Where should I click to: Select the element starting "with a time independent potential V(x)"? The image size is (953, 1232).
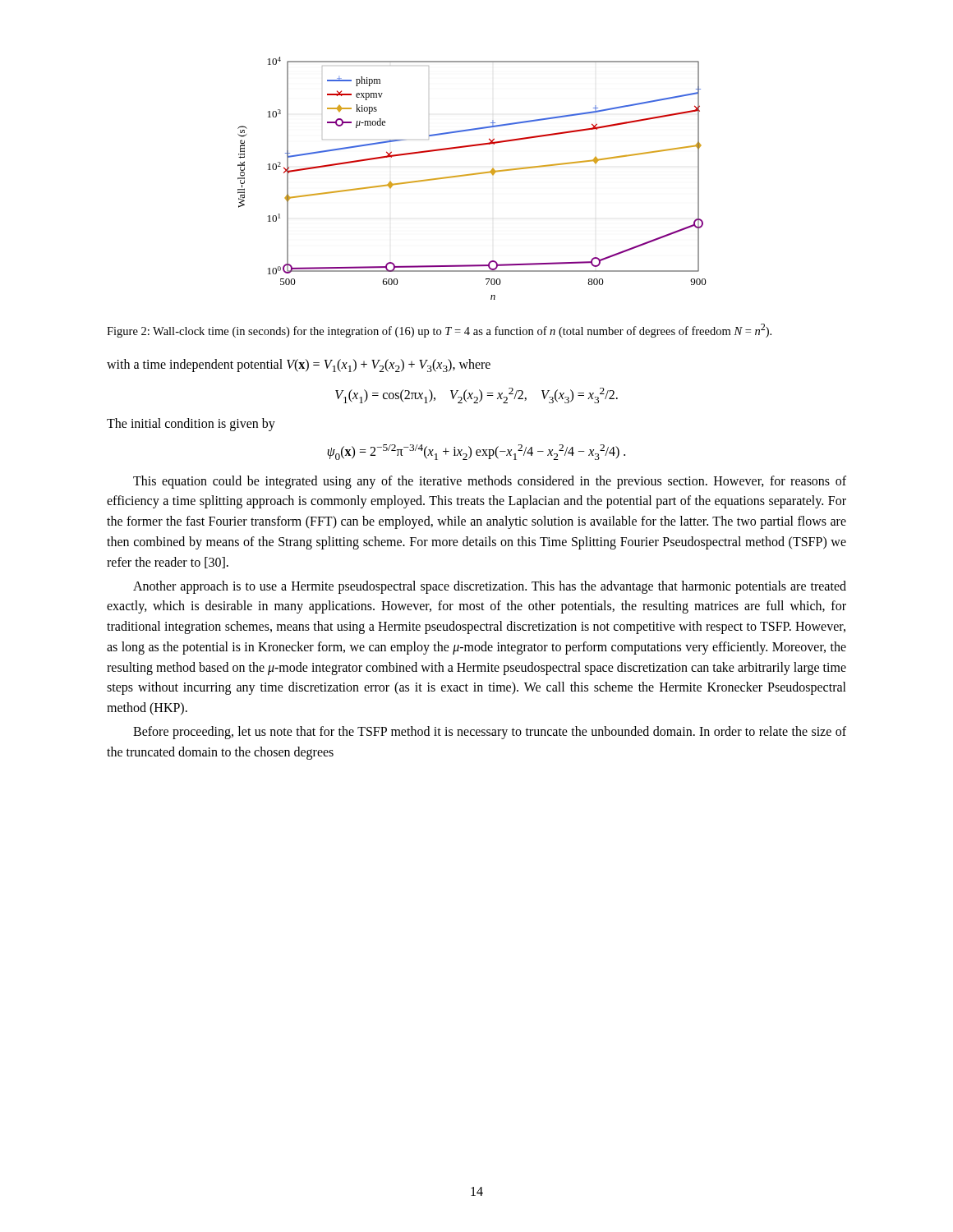(x=476, y=366)
